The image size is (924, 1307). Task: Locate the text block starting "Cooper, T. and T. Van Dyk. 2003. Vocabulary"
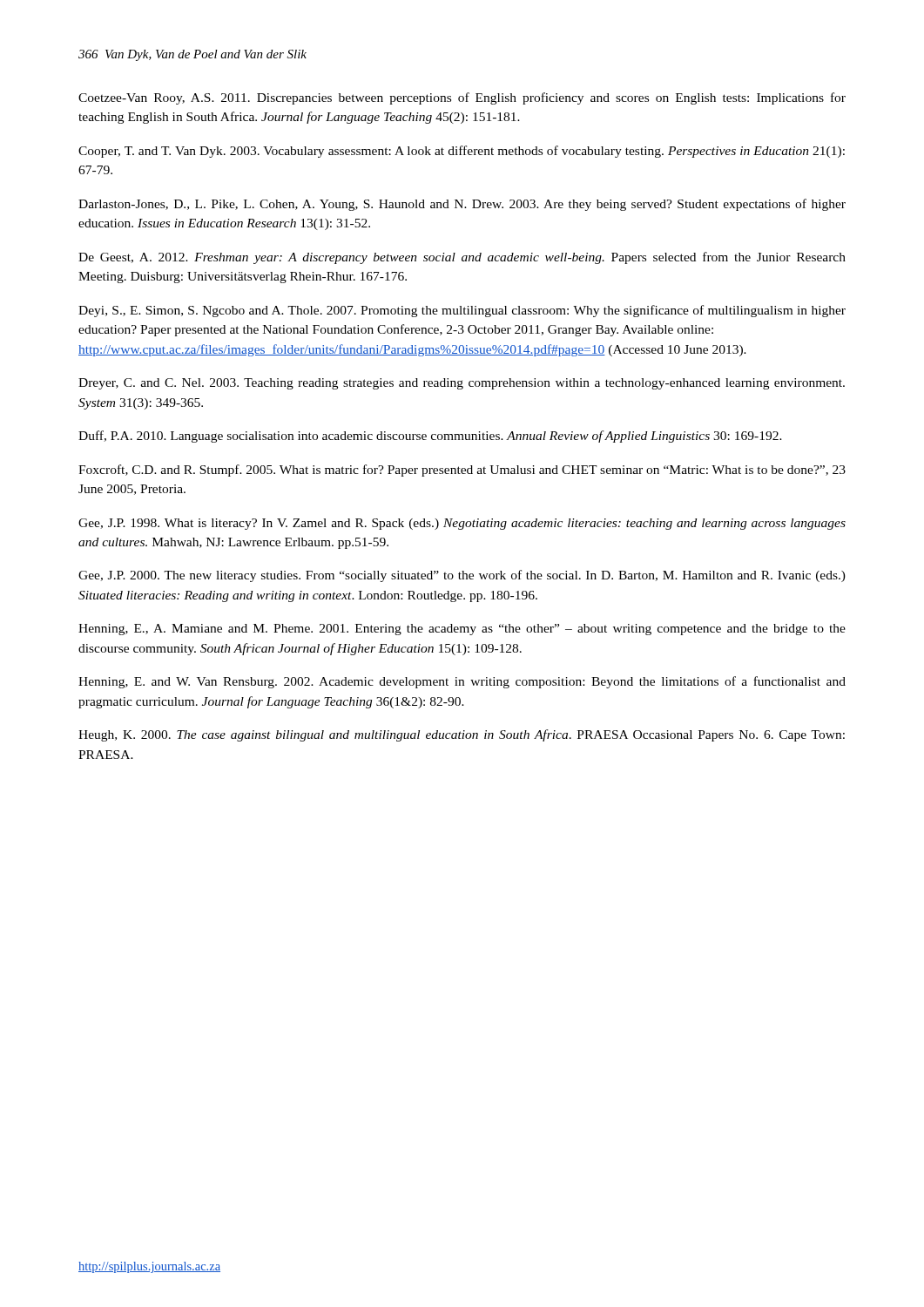462,160
